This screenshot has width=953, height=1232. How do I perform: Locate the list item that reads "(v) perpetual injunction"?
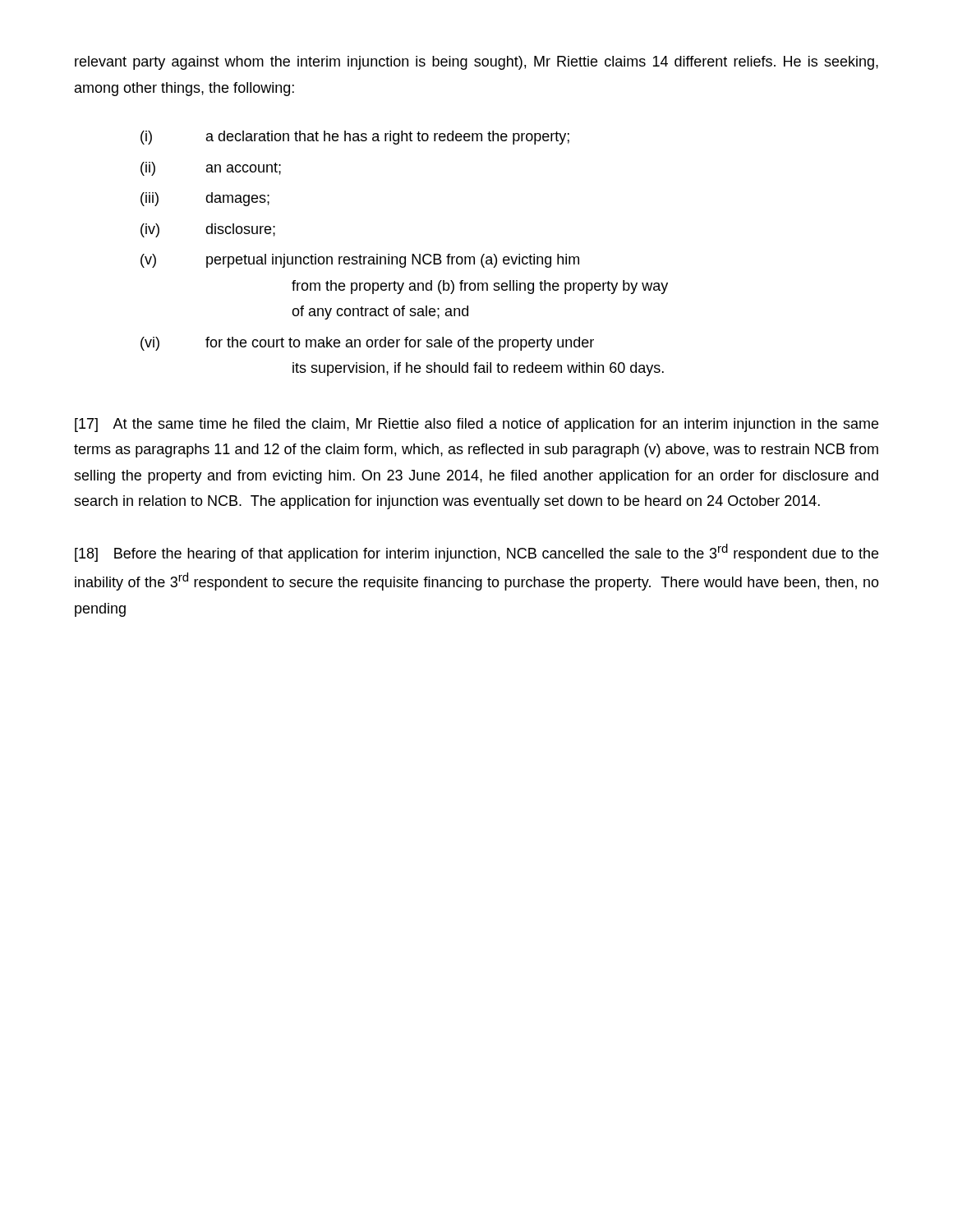click(509, 286)
